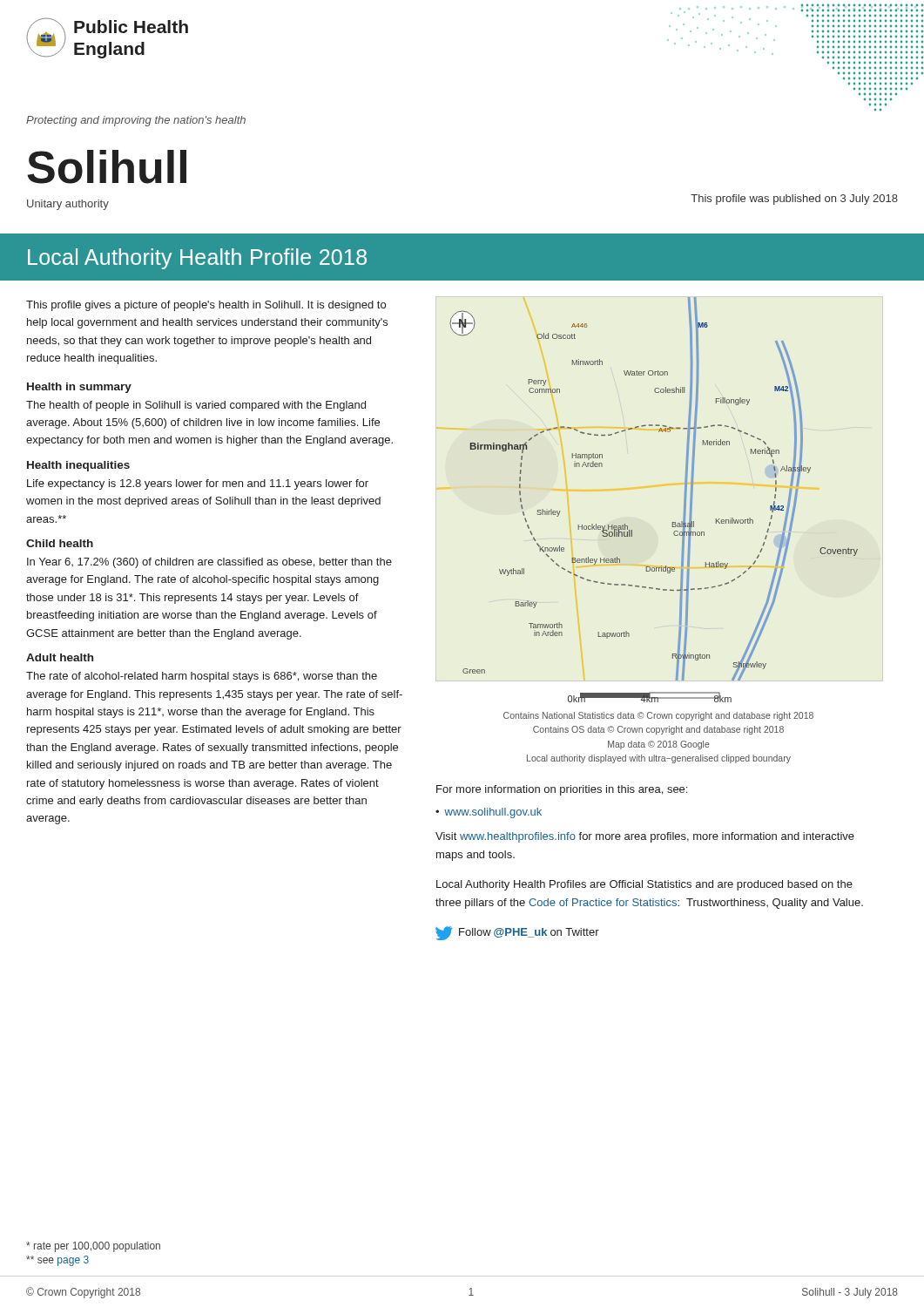
Task: Find the passage starting "This profile gives a picture"
Action: point(207,331)
